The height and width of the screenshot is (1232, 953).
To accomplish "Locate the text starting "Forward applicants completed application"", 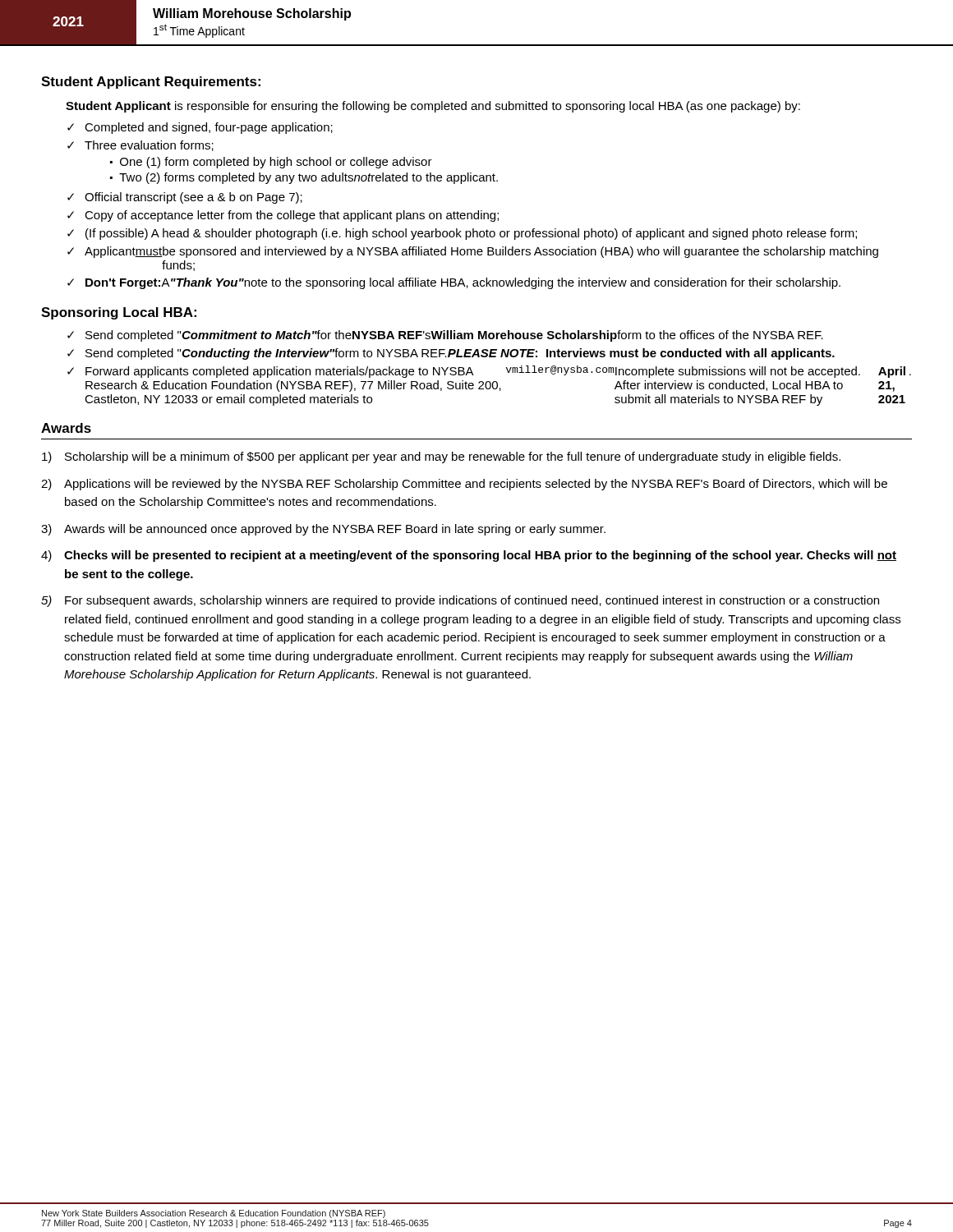I will pyautogui.click(x=498, y=385).
